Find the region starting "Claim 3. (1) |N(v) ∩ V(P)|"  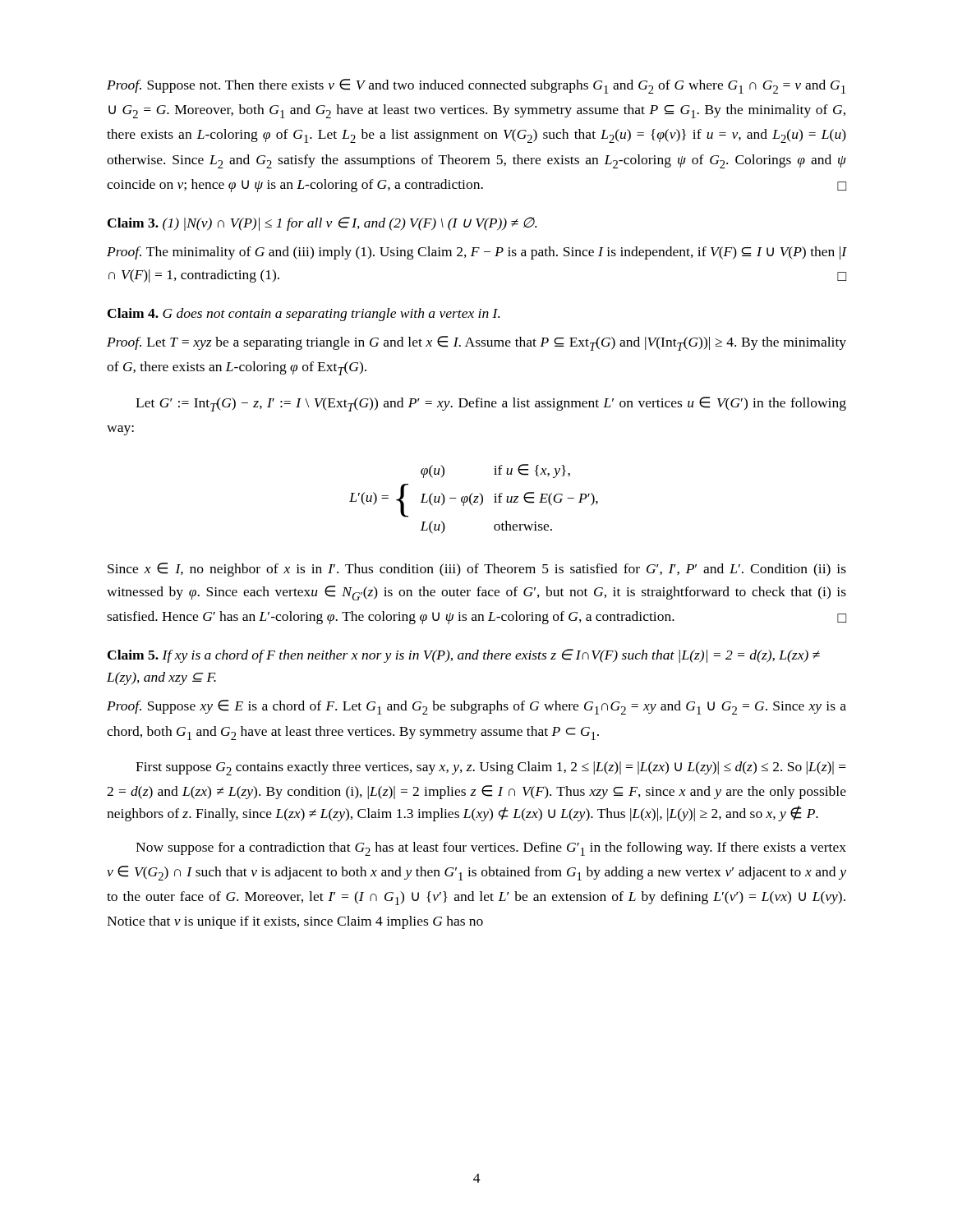(322, 223)
